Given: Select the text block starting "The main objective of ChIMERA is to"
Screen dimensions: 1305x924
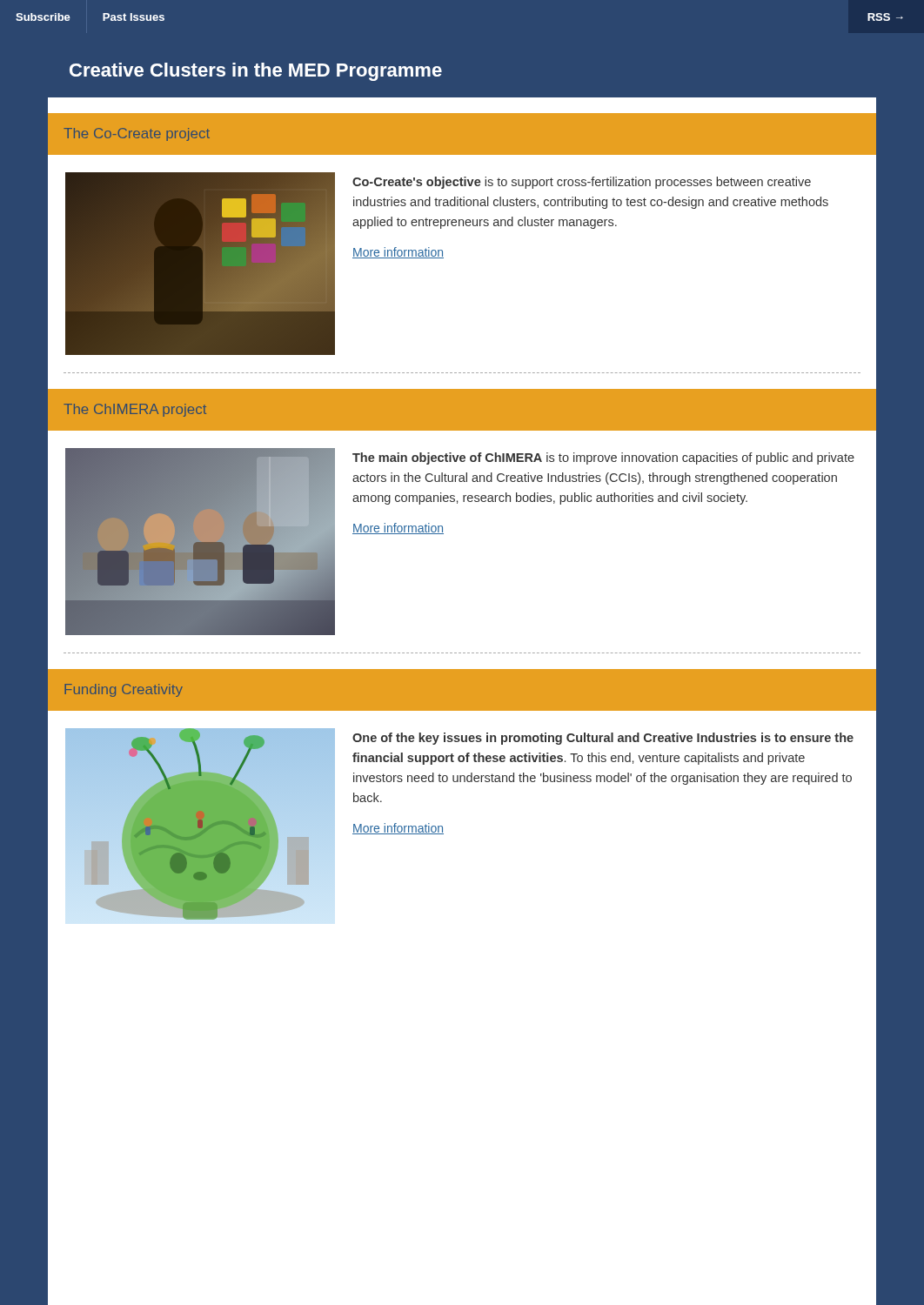Looking at the screenshot, I should coord(606,493).
